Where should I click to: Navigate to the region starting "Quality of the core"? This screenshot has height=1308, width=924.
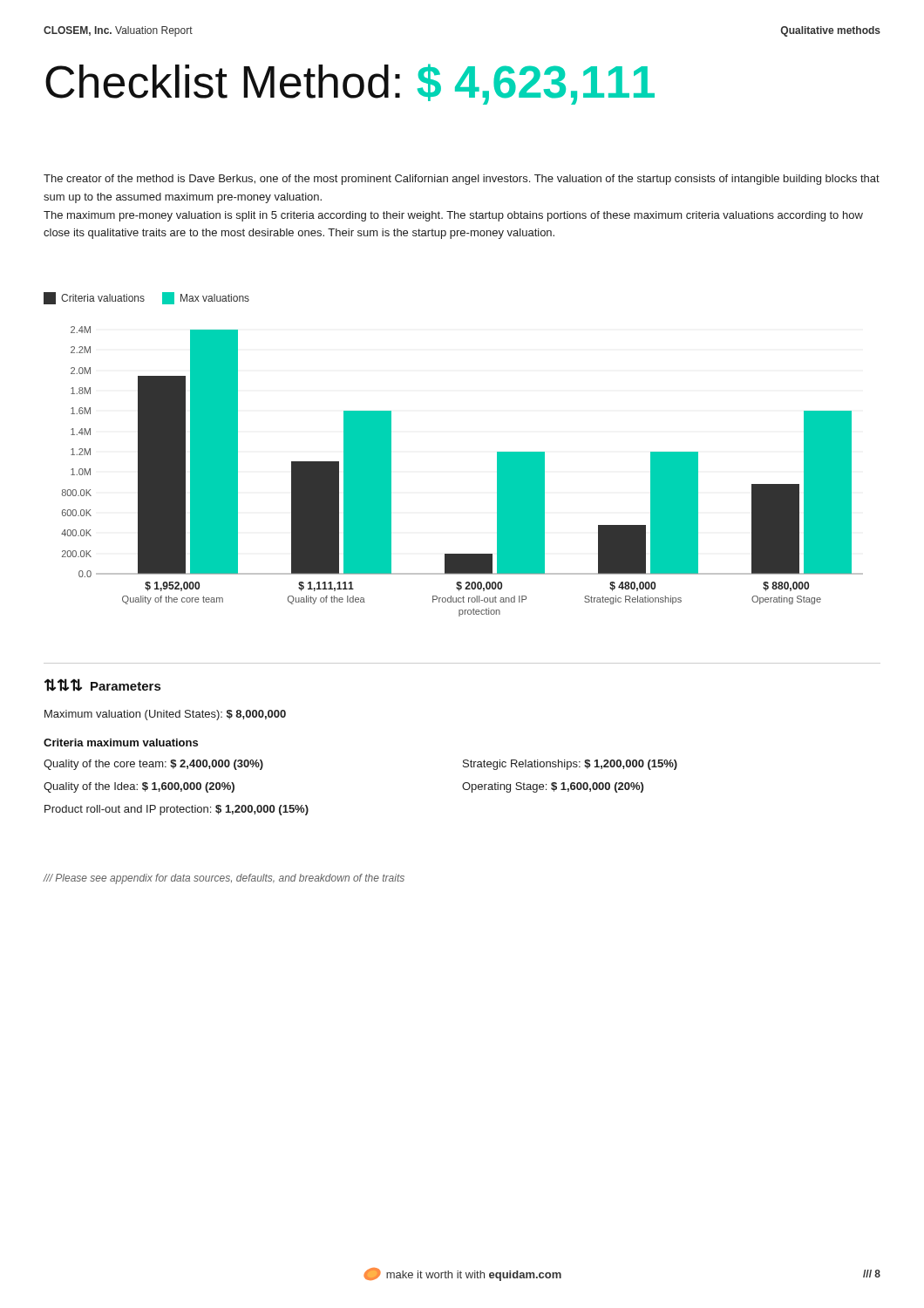tap(462, 788)
